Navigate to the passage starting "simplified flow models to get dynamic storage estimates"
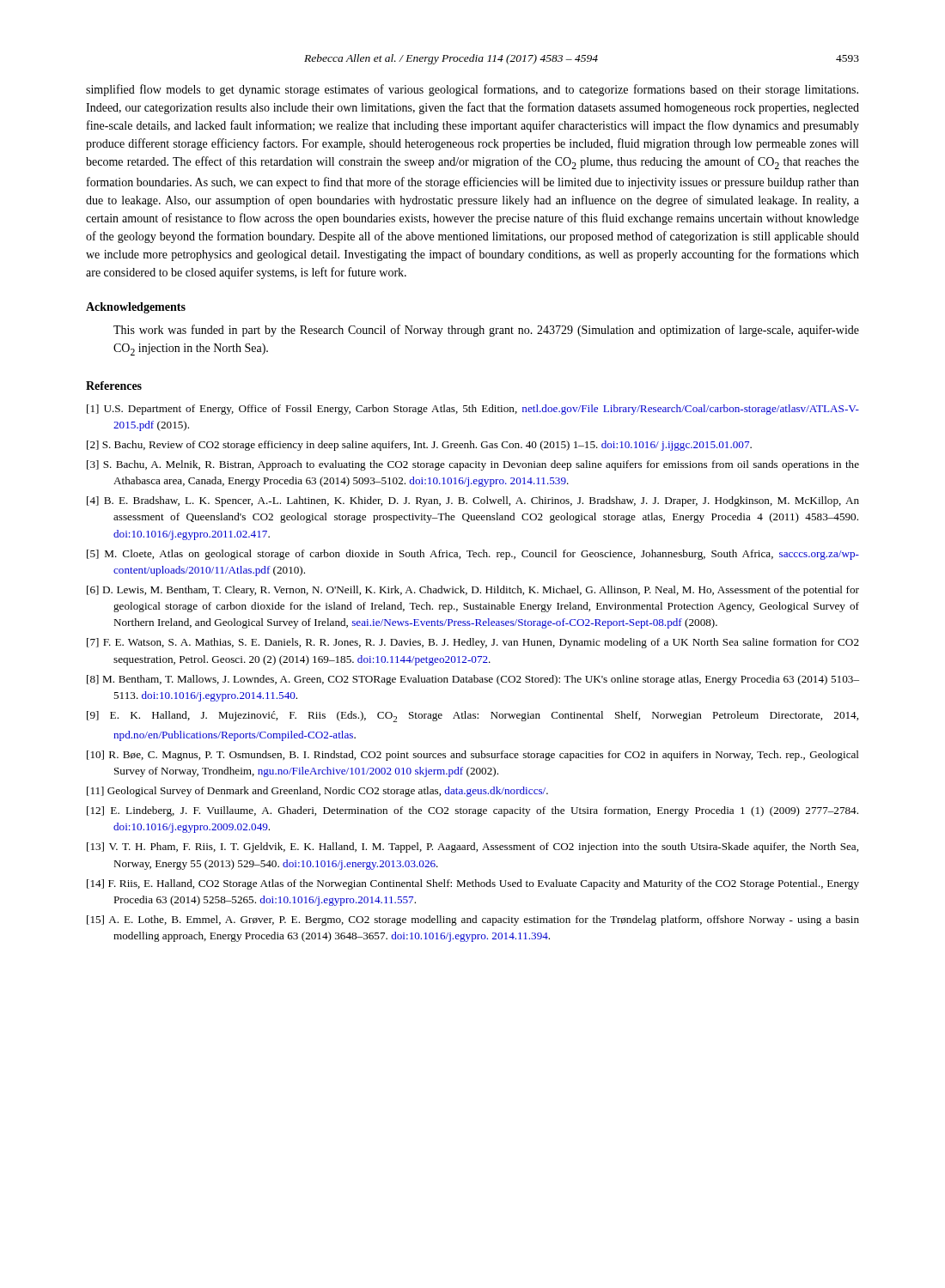 click(472, 181)
